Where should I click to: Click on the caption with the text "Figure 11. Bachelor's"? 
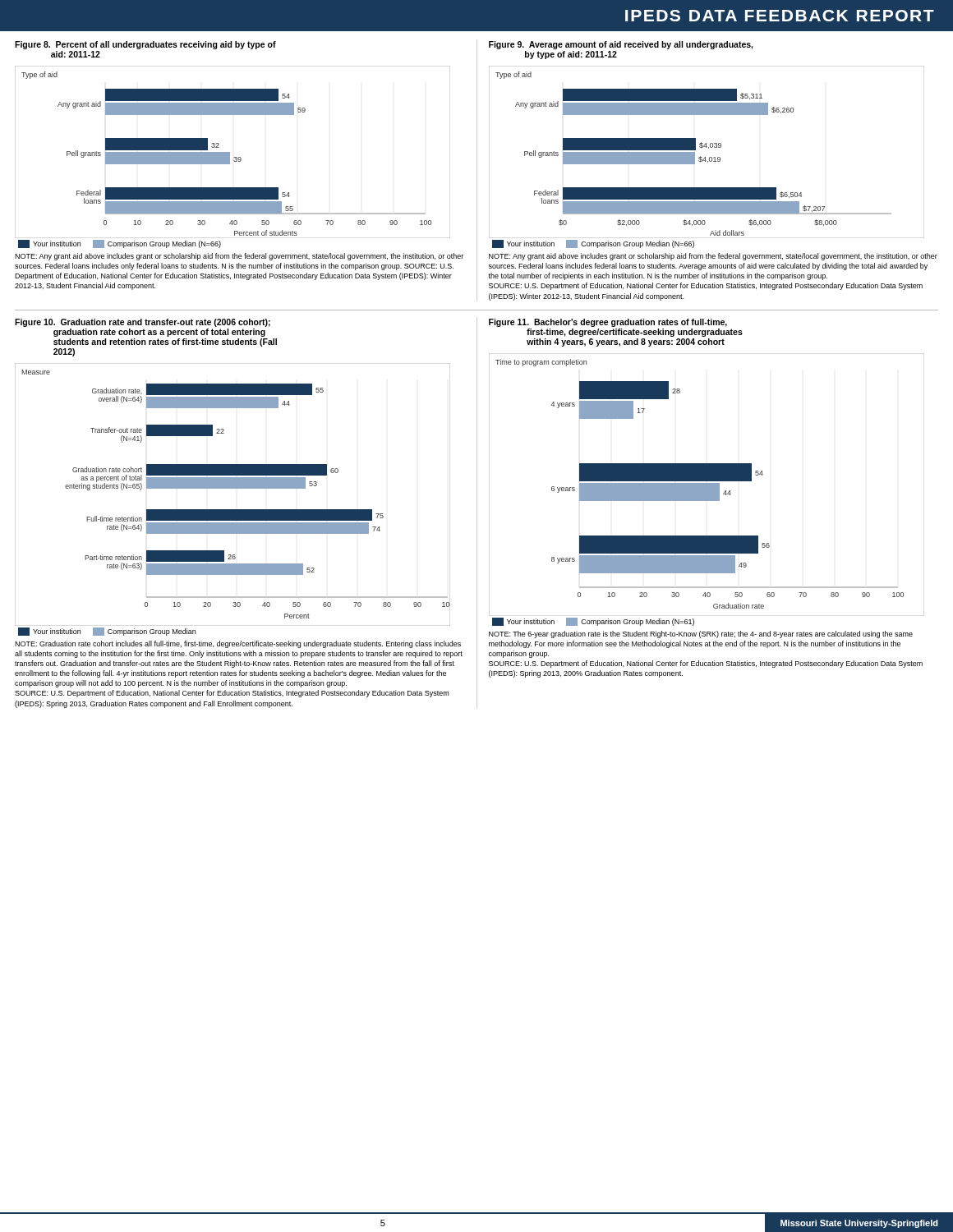click(615, 332)
